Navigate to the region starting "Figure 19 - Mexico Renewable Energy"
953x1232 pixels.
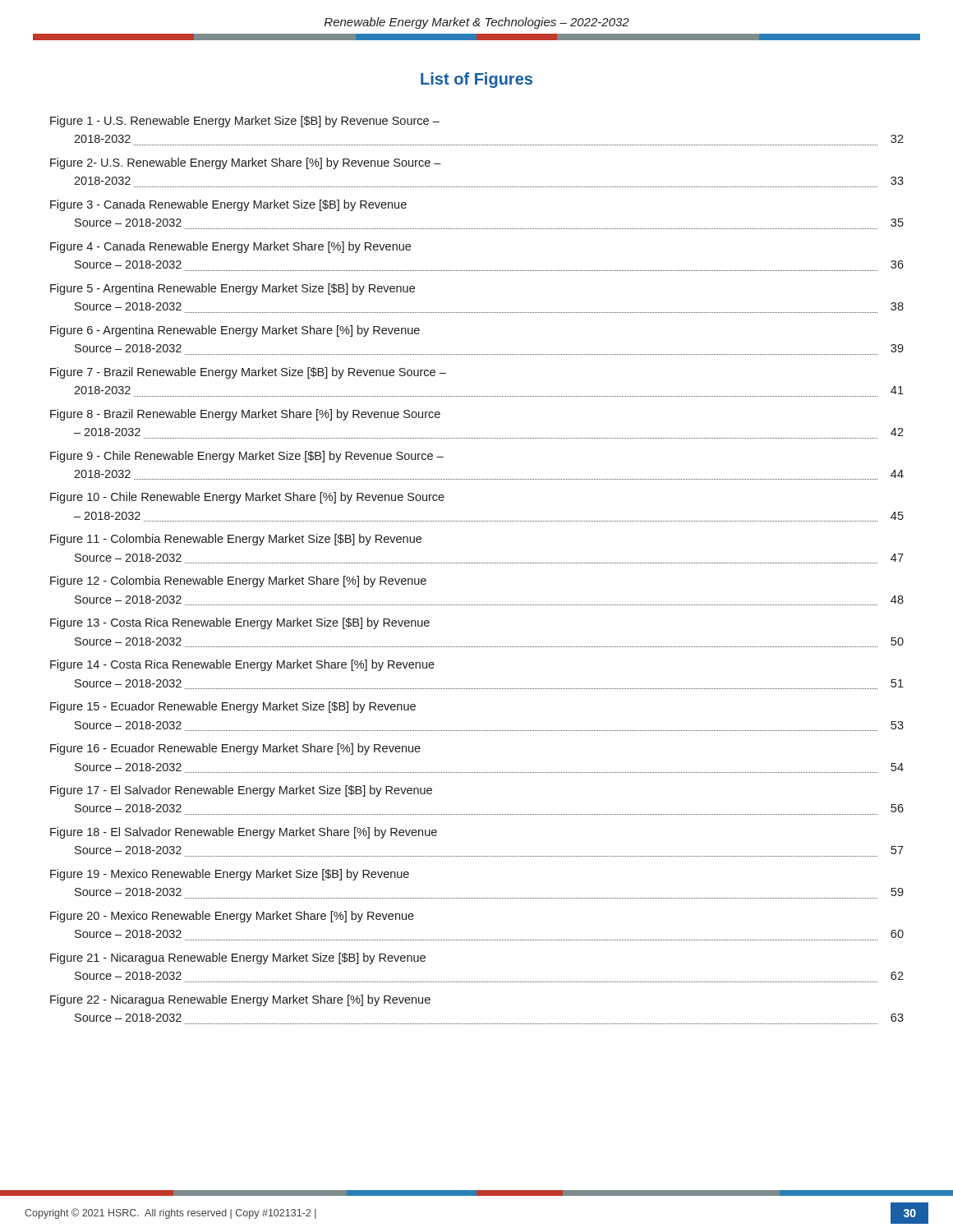pos(230,875)
